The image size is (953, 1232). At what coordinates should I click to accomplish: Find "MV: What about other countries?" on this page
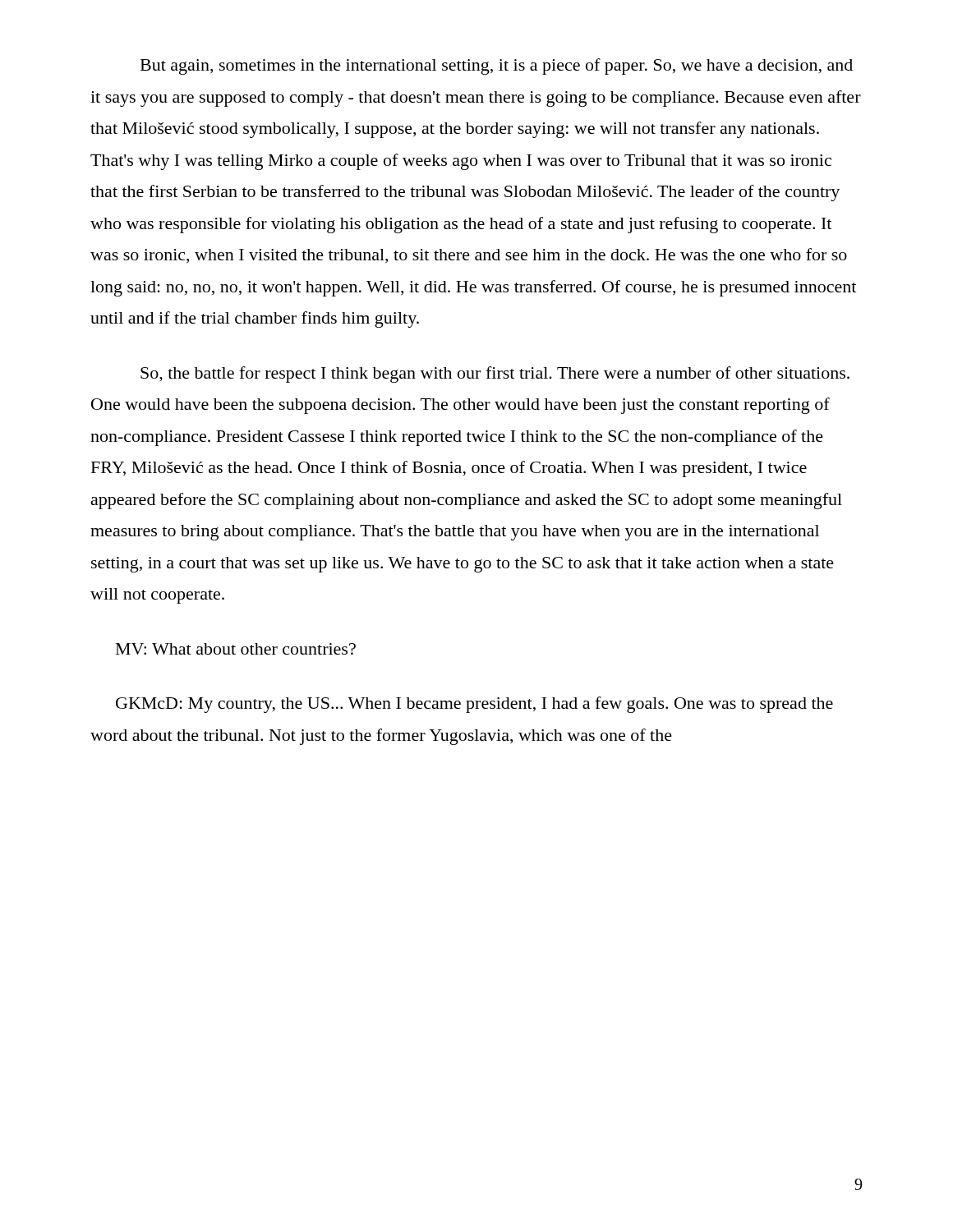(x=236, y=648)
